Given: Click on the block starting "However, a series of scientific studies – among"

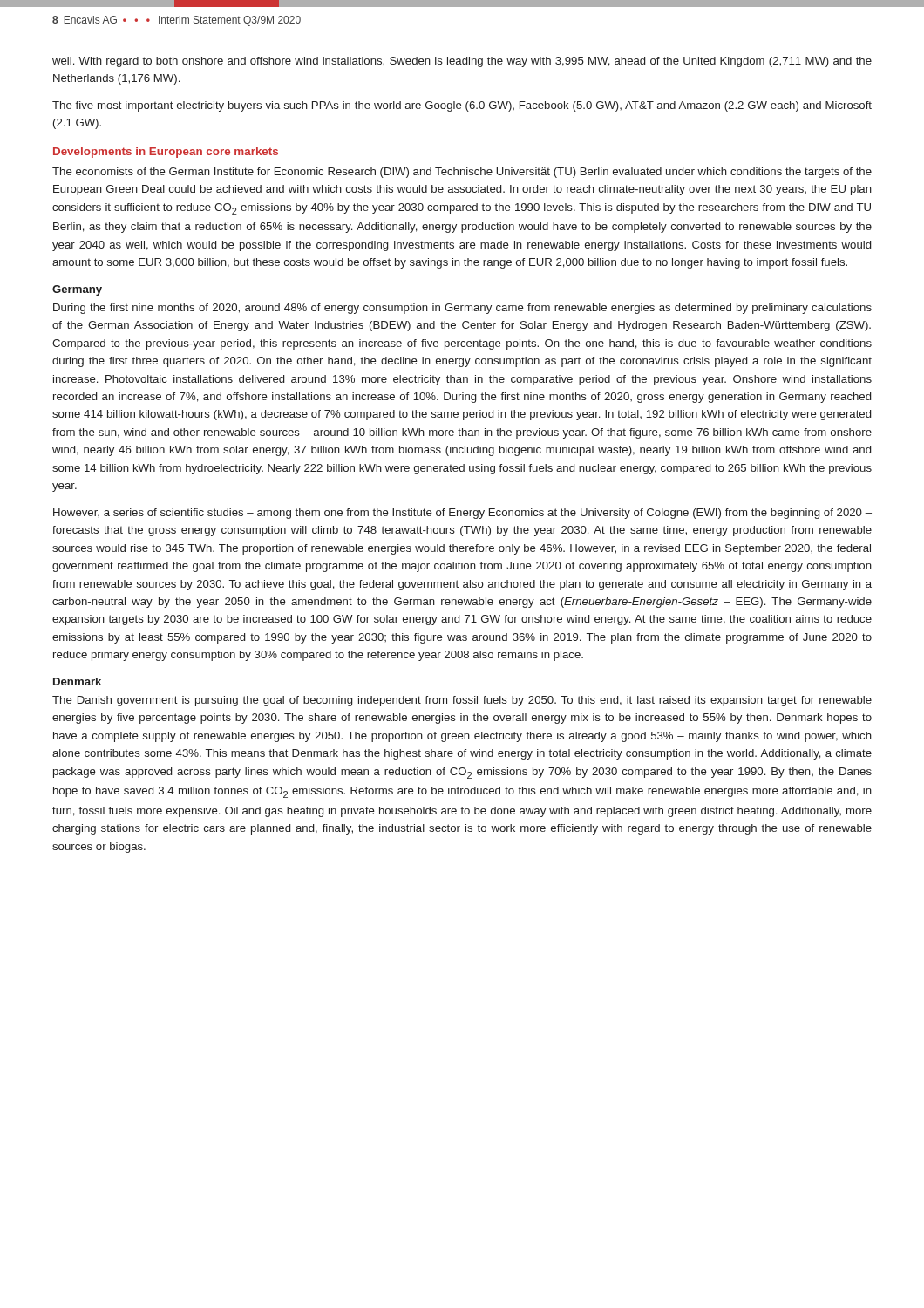Looking at the screenshot, I should (x=462, y=583).
